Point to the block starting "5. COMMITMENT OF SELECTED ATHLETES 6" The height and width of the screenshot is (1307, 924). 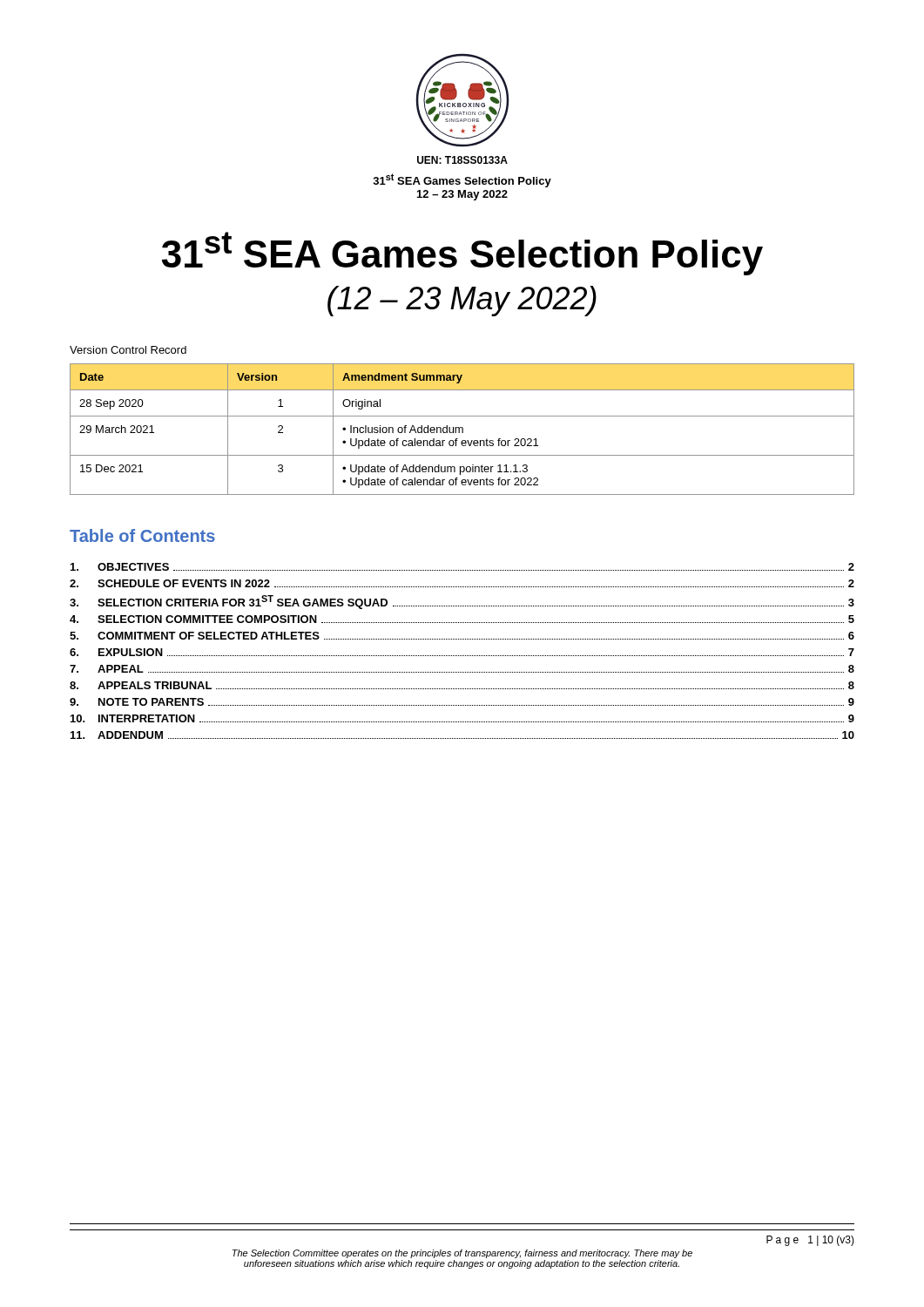point(462,636)
